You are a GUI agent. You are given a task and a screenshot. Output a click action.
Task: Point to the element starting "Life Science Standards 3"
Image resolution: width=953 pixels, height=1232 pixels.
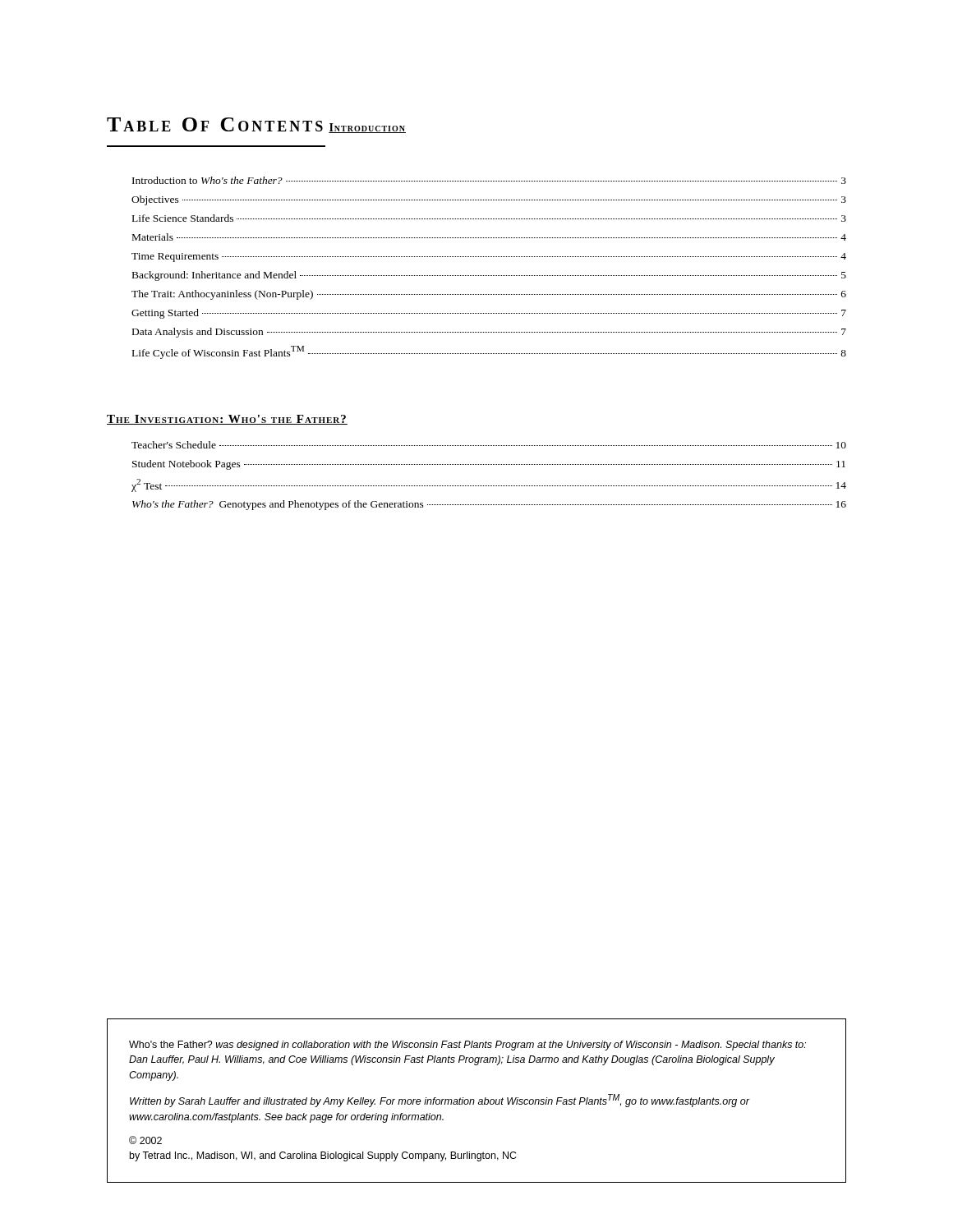tap(489, 219)
